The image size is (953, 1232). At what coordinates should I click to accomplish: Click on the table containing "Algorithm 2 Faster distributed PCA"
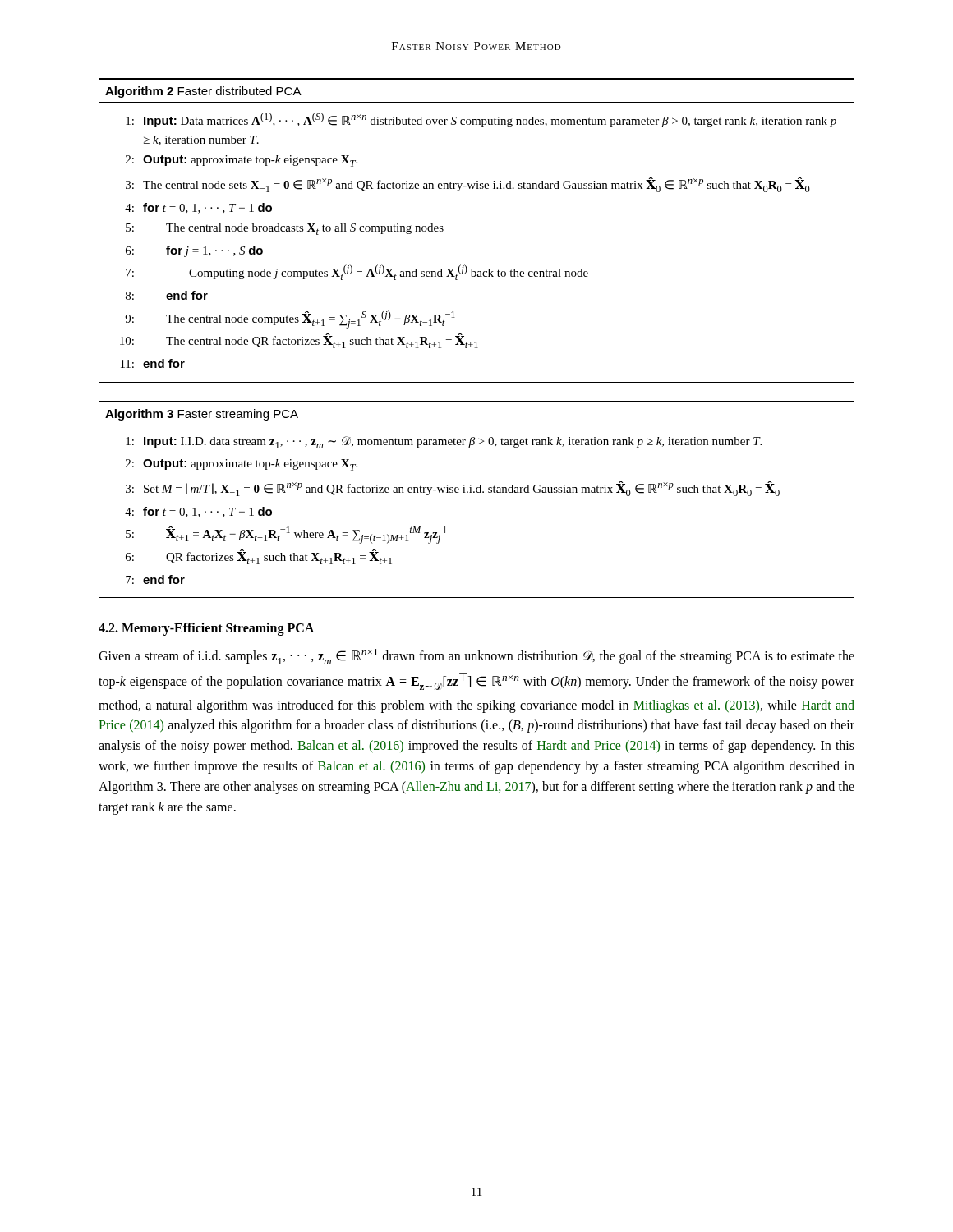pyautogui.click(x=476, y=230)
